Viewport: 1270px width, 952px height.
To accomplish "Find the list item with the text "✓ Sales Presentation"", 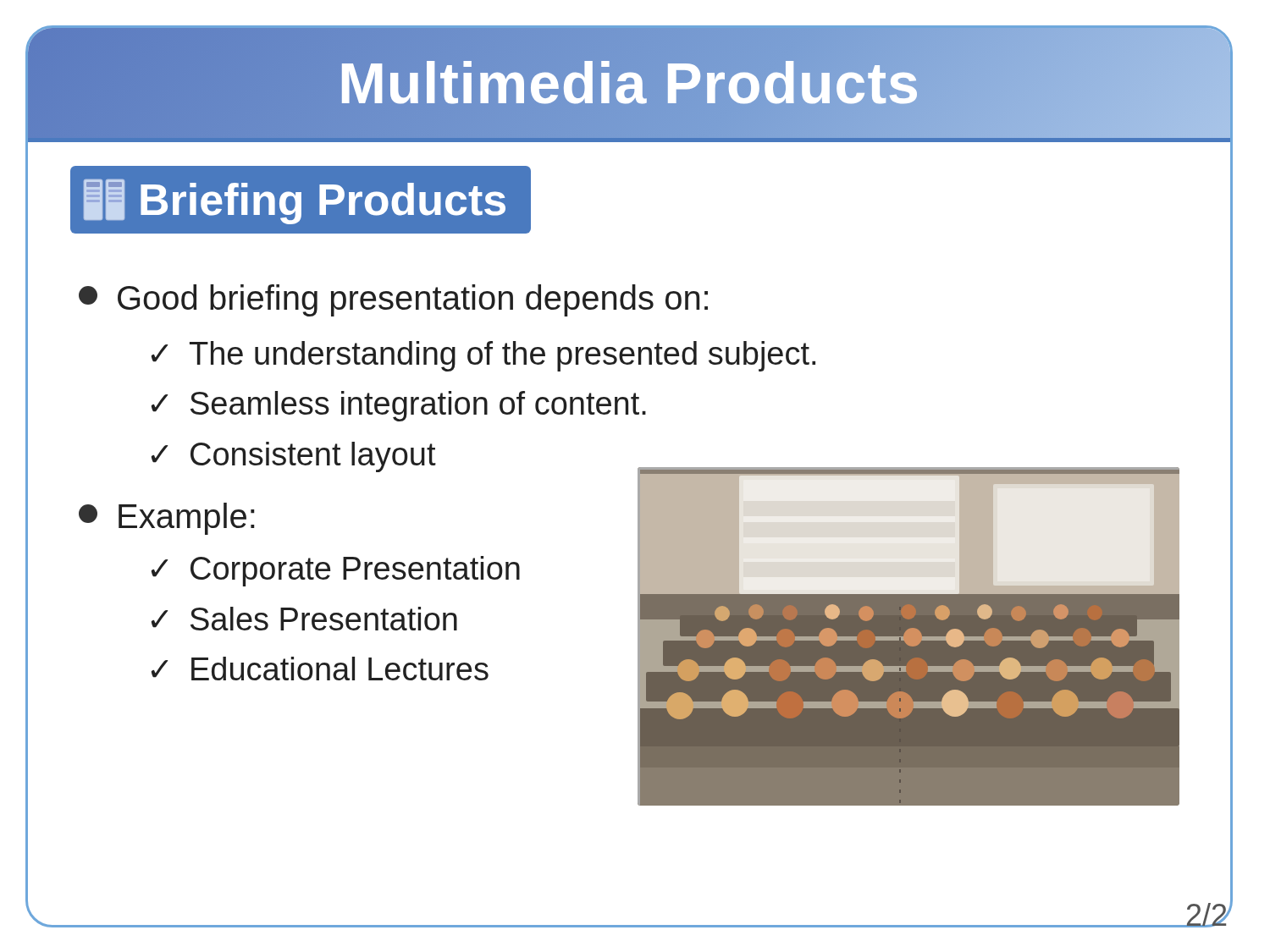I will click(x=303, y=620).
